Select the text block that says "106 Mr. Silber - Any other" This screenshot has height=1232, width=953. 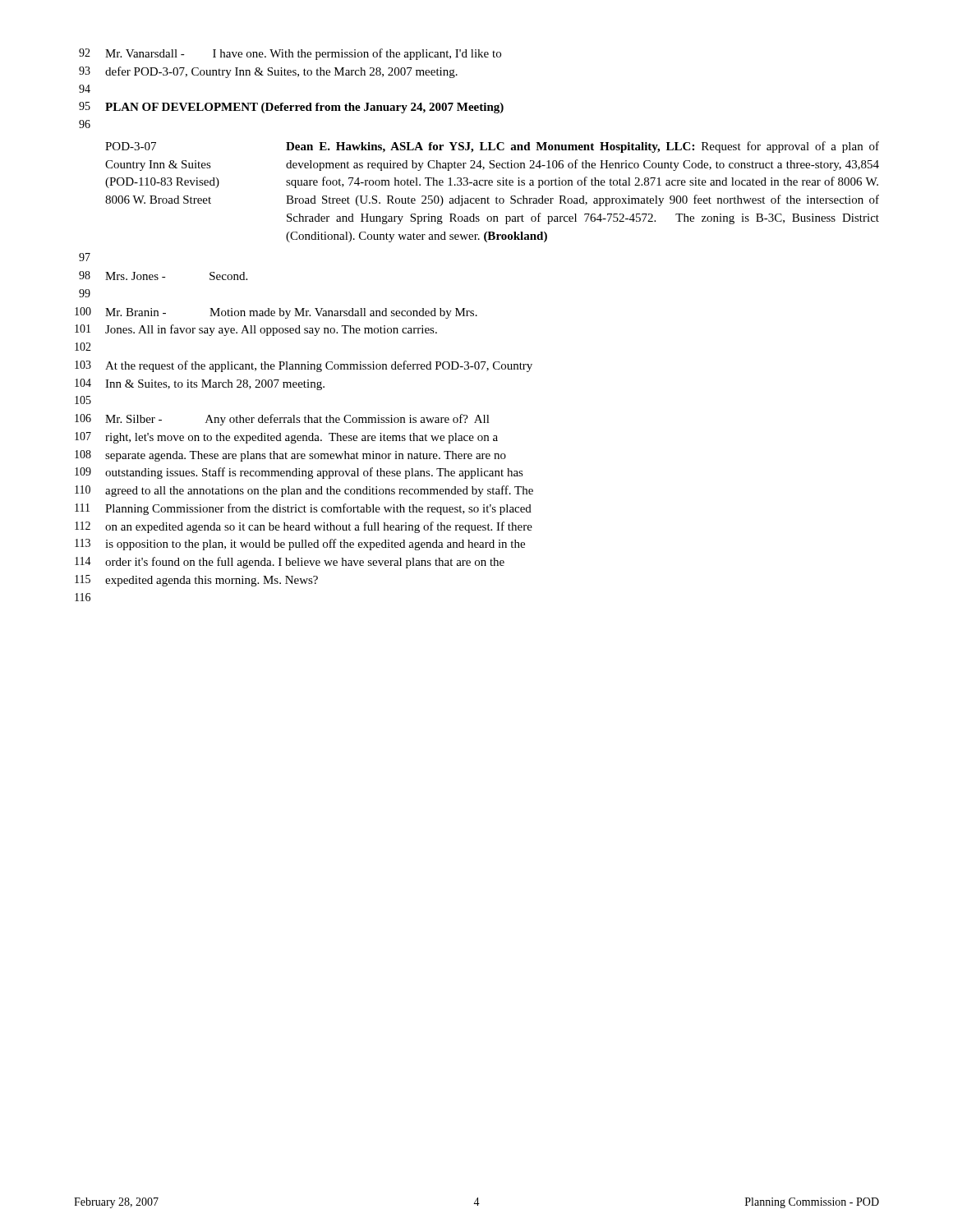click(x=476, y=420)
